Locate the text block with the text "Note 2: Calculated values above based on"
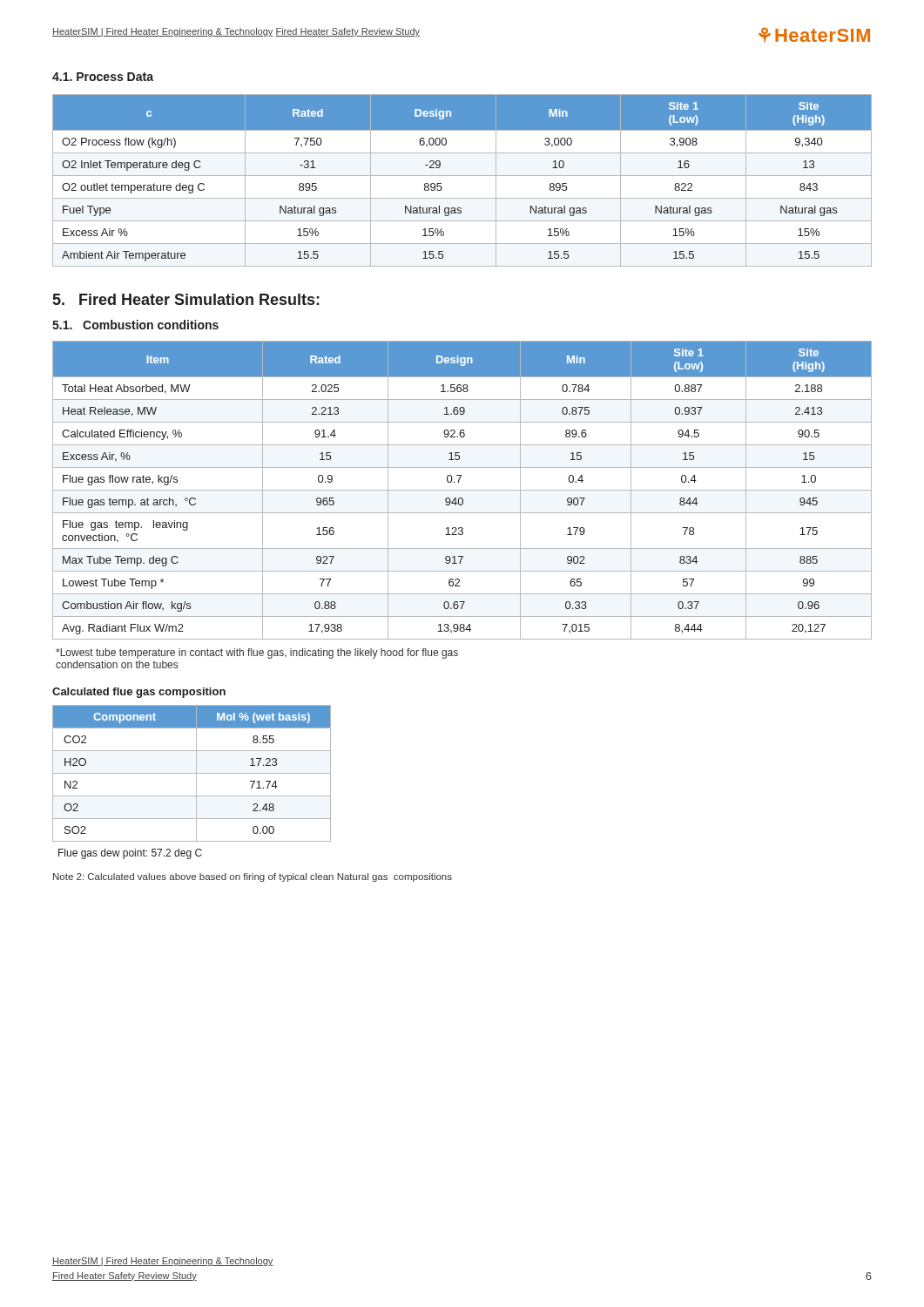The height and width of the screenshot is (1307, 924). (x=252, y=877)
